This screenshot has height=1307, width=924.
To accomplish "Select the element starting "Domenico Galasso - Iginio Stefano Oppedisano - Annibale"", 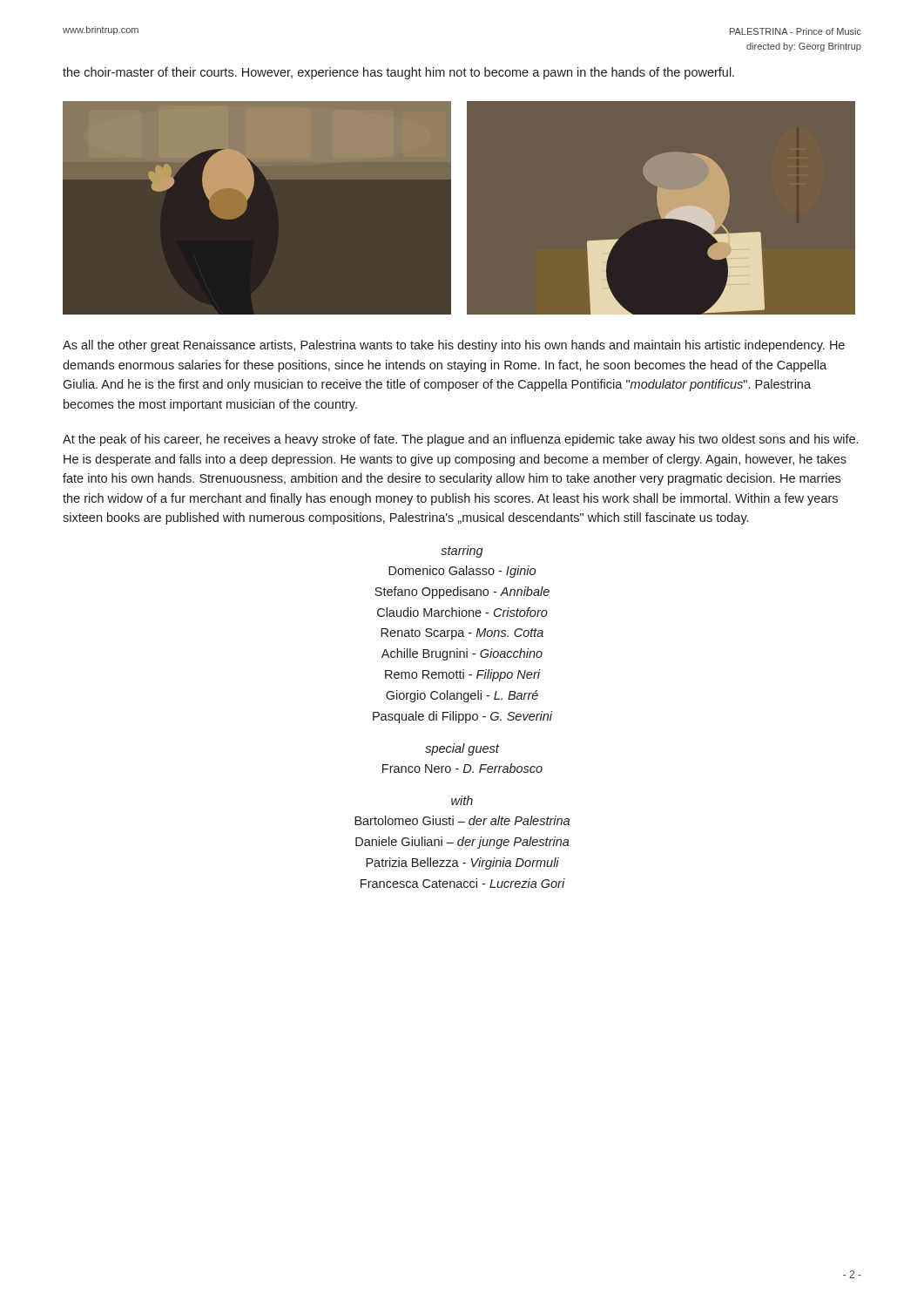I will click(462, 643).
